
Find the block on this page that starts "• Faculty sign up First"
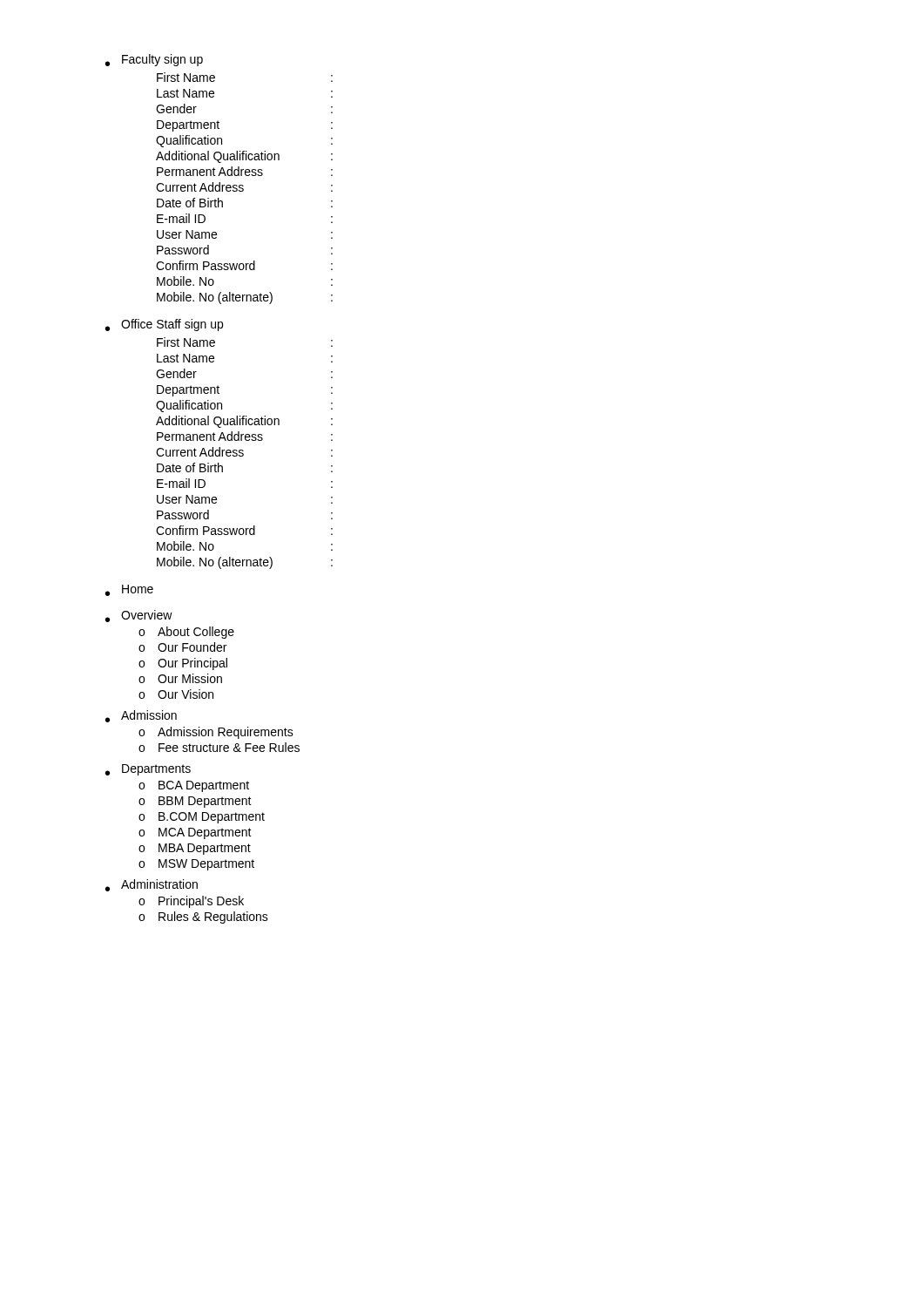(219, 179)
